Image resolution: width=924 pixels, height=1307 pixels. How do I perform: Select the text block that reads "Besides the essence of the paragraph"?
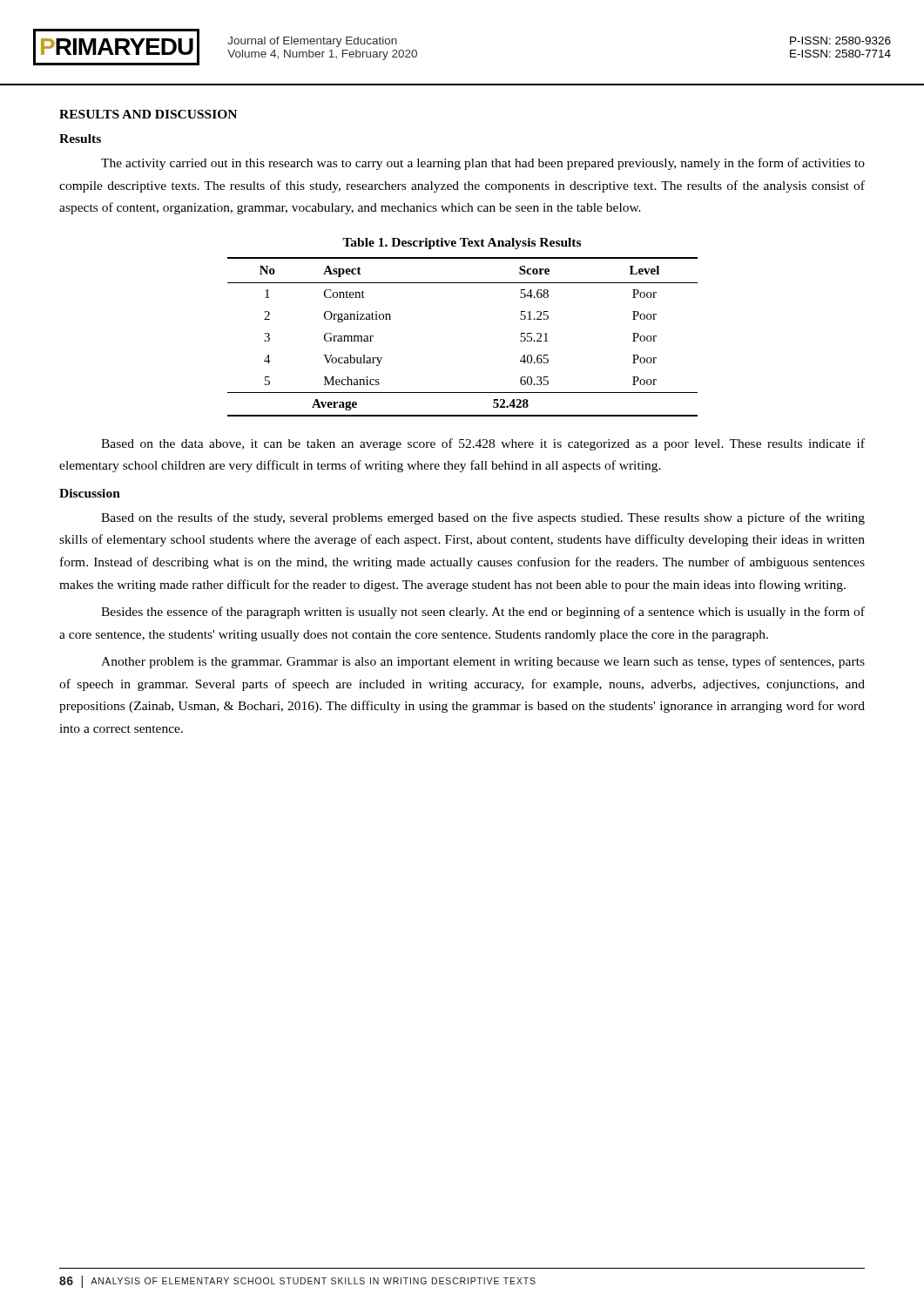pos(462,622)
